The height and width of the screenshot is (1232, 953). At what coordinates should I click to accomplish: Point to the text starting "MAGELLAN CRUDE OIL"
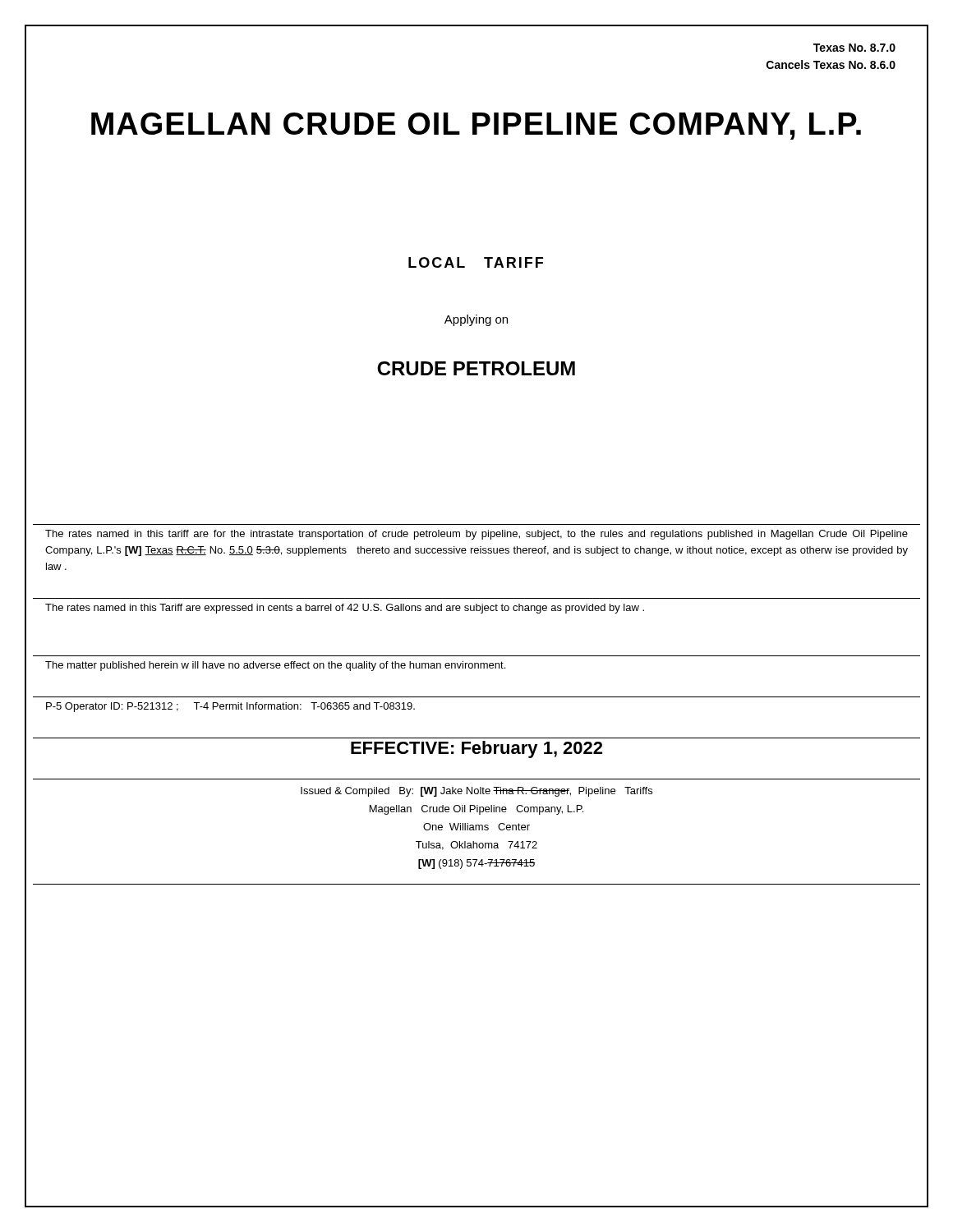476,124
